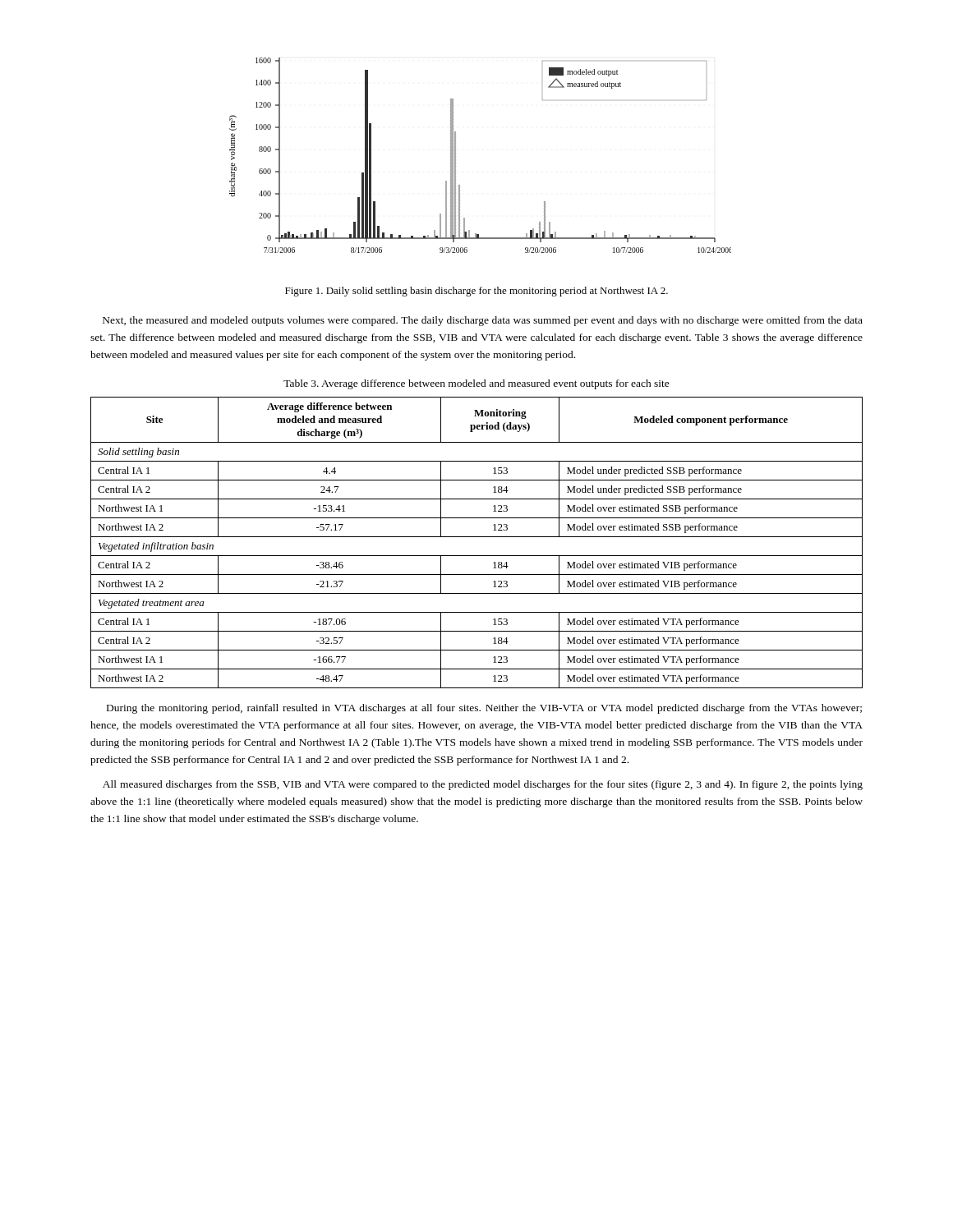This screenshot has width=953, height=1232.
Task: Click on the text block that reads "Next, the measured and modeled"
Action: tap(476, 337)
